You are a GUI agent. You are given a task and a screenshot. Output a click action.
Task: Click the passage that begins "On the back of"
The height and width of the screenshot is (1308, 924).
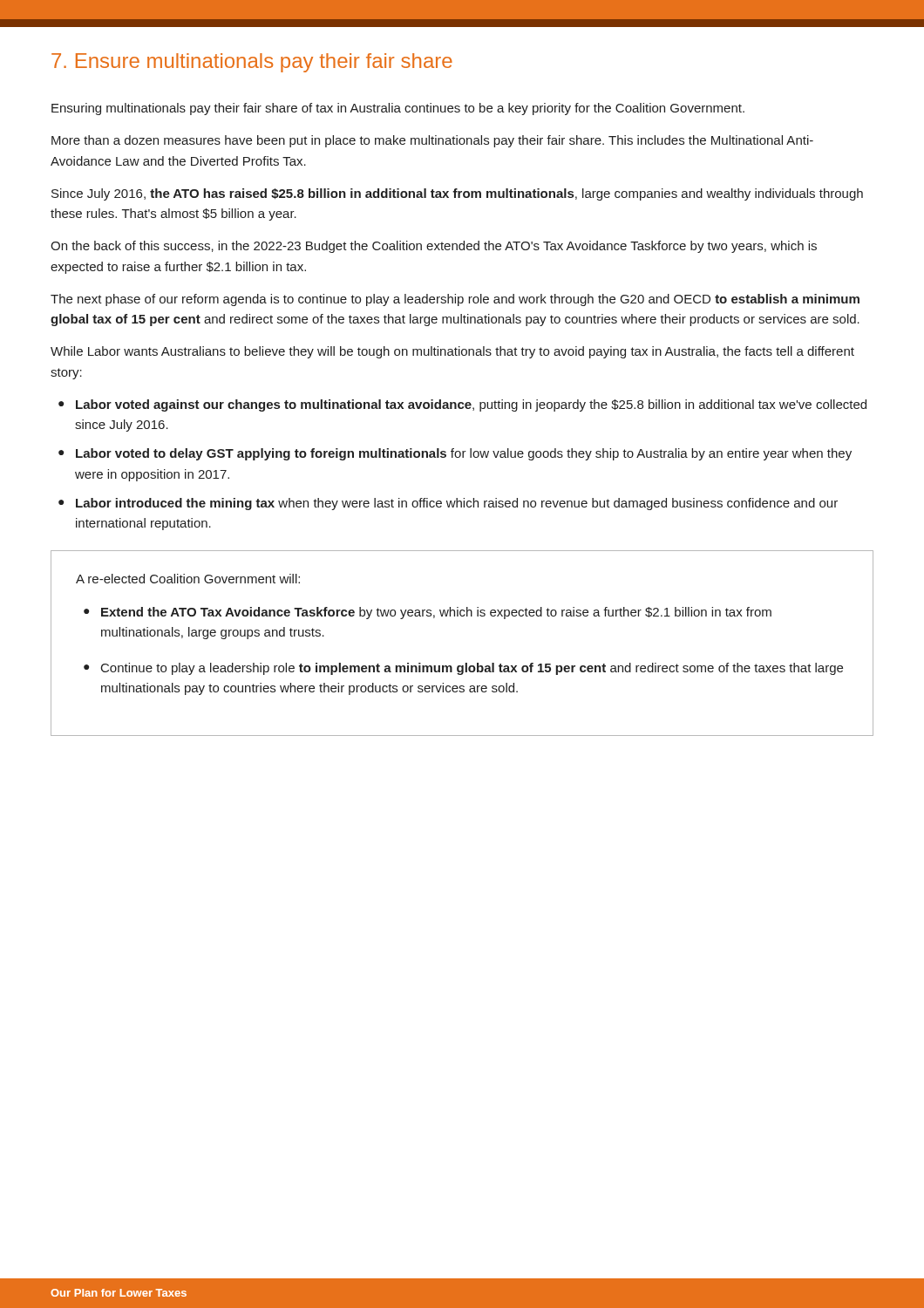coord(462,256)
